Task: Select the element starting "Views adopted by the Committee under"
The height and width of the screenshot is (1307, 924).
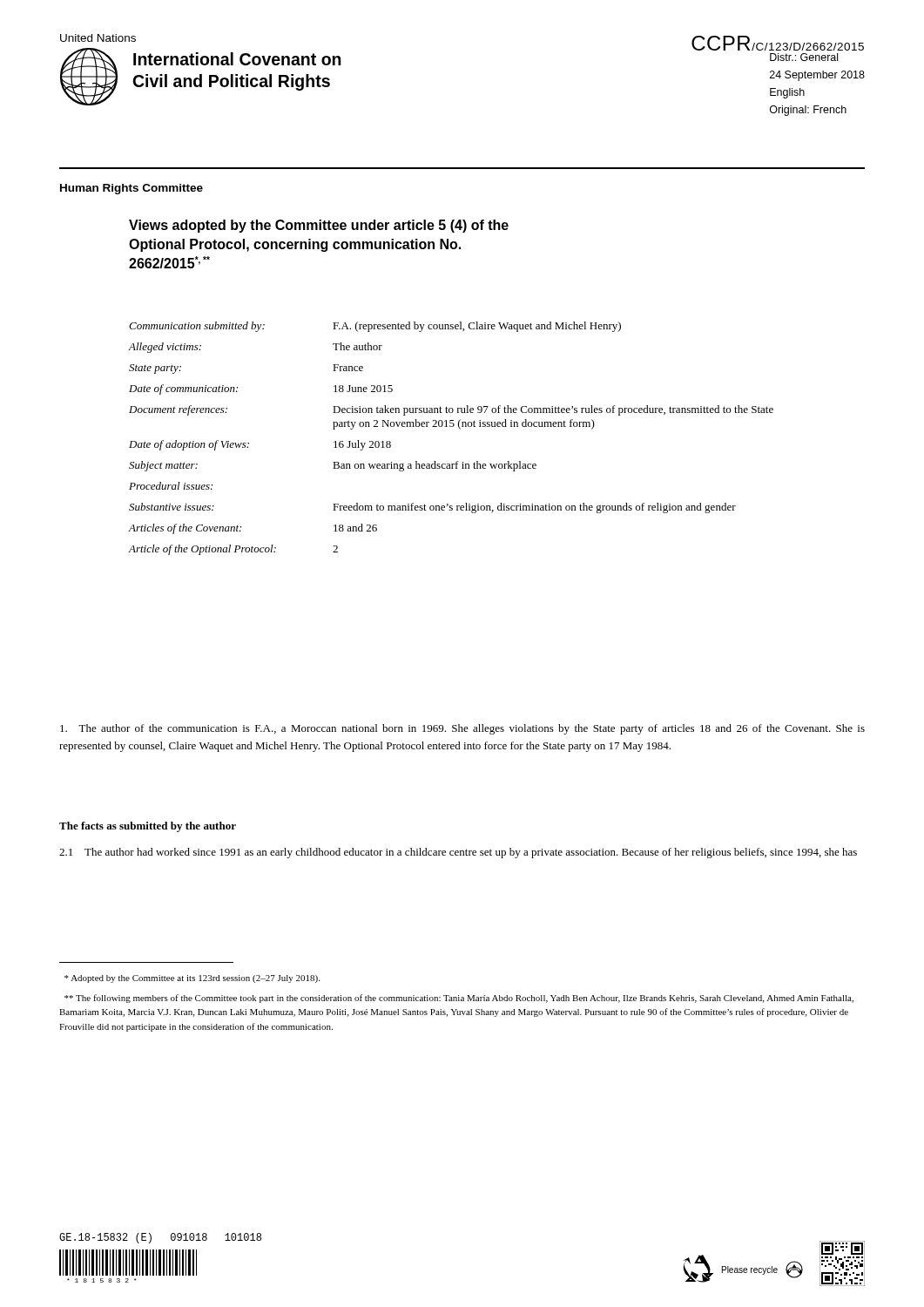Action: [319, 245]
